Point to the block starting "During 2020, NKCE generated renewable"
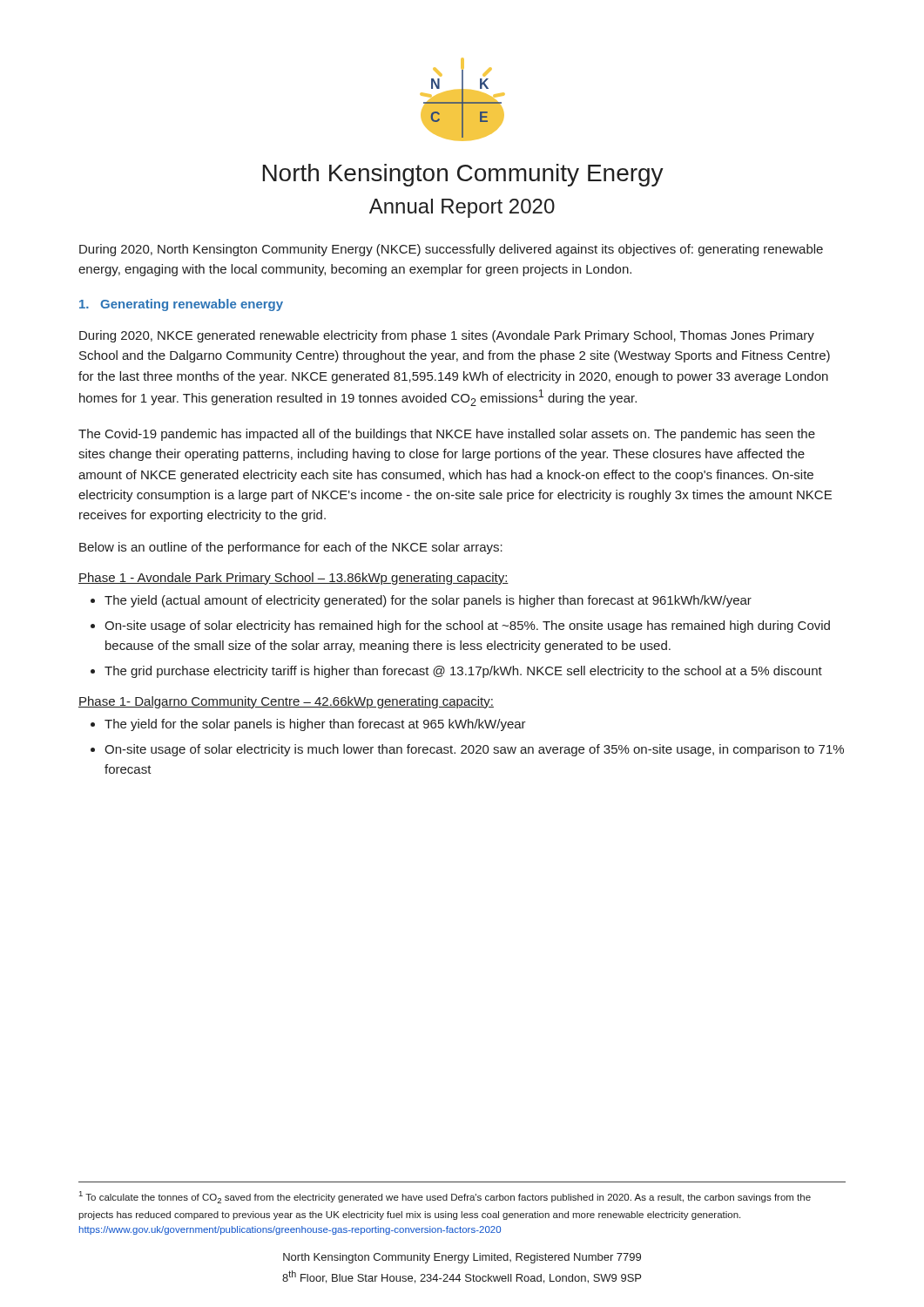The image size is (924, 1307). 454,368
